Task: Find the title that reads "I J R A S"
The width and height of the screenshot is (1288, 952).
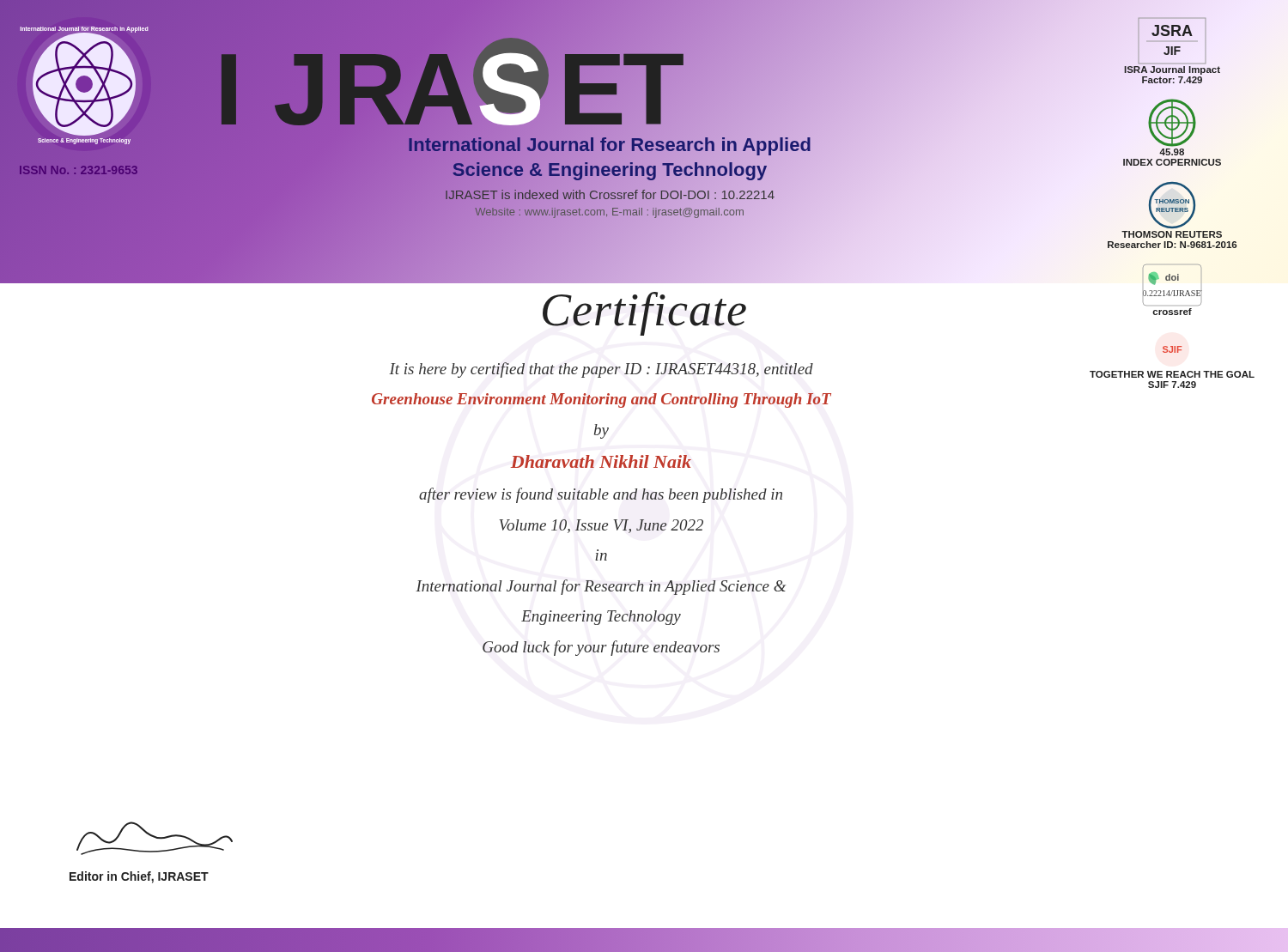Action: (x=610, y=83)
